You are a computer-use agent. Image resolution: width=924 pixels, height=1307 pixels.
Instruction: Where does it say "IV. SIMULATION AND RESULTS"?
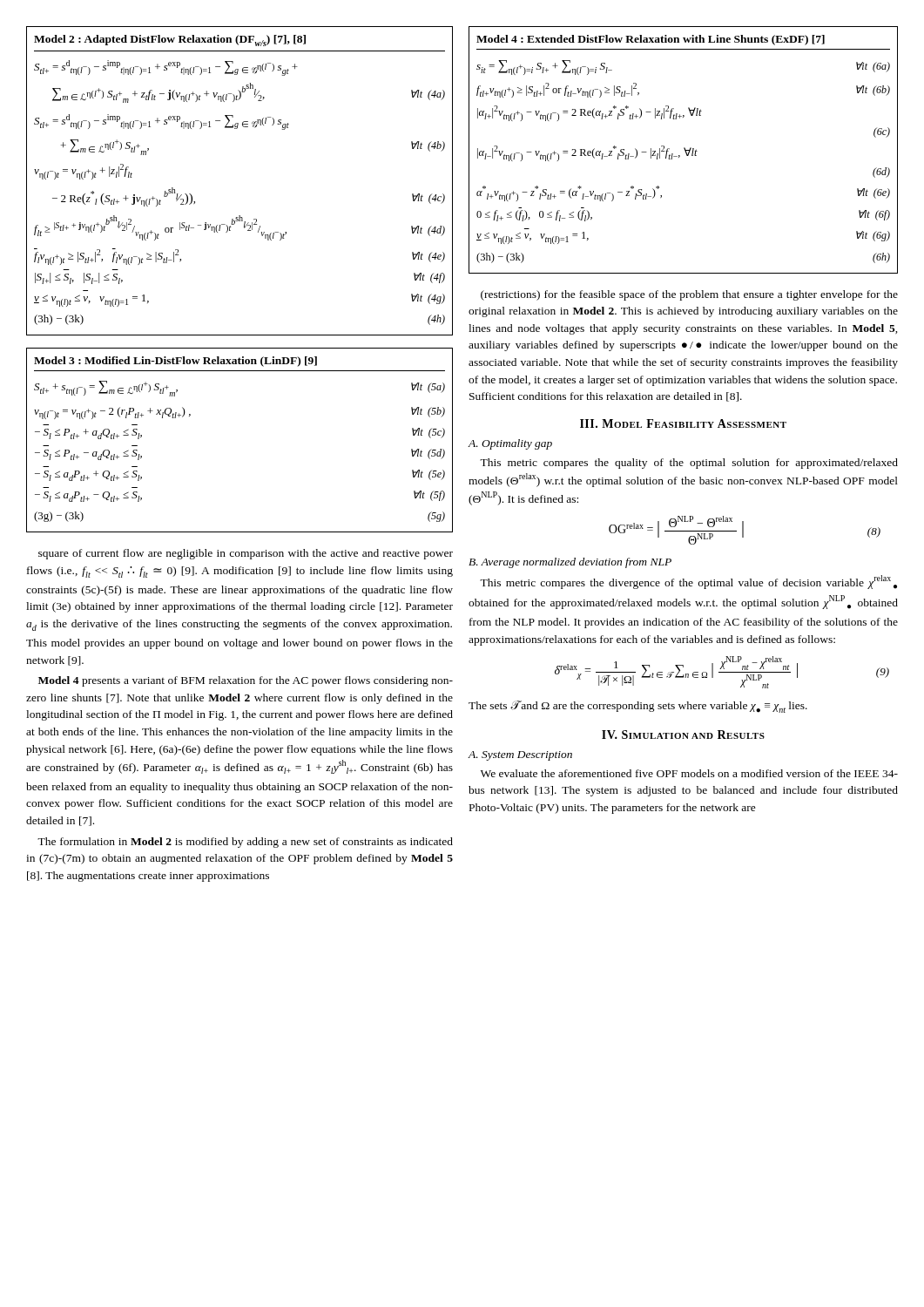coord(683,735)
